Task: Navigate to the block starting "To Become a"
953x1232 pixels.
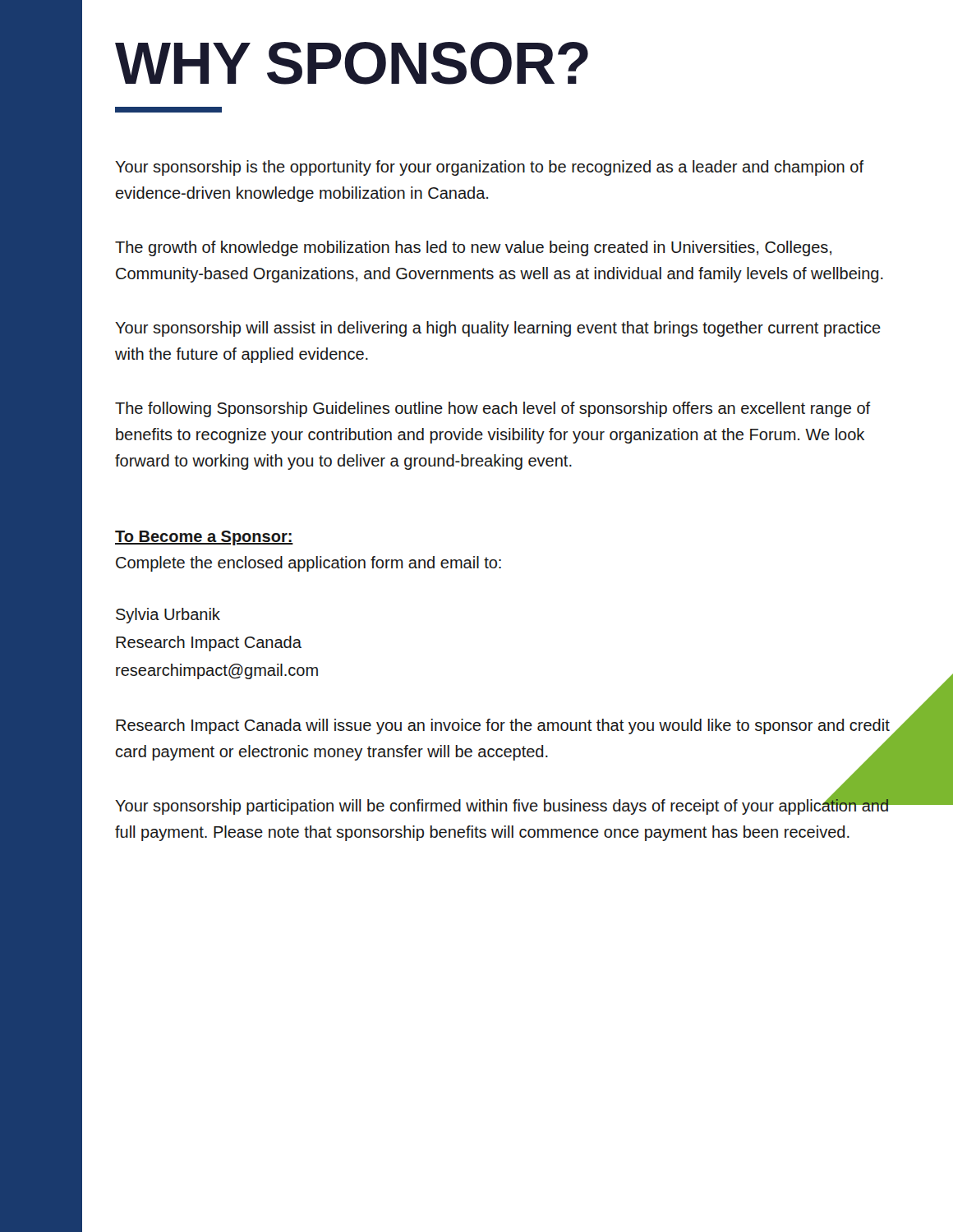Action: (x=309, y=549)
